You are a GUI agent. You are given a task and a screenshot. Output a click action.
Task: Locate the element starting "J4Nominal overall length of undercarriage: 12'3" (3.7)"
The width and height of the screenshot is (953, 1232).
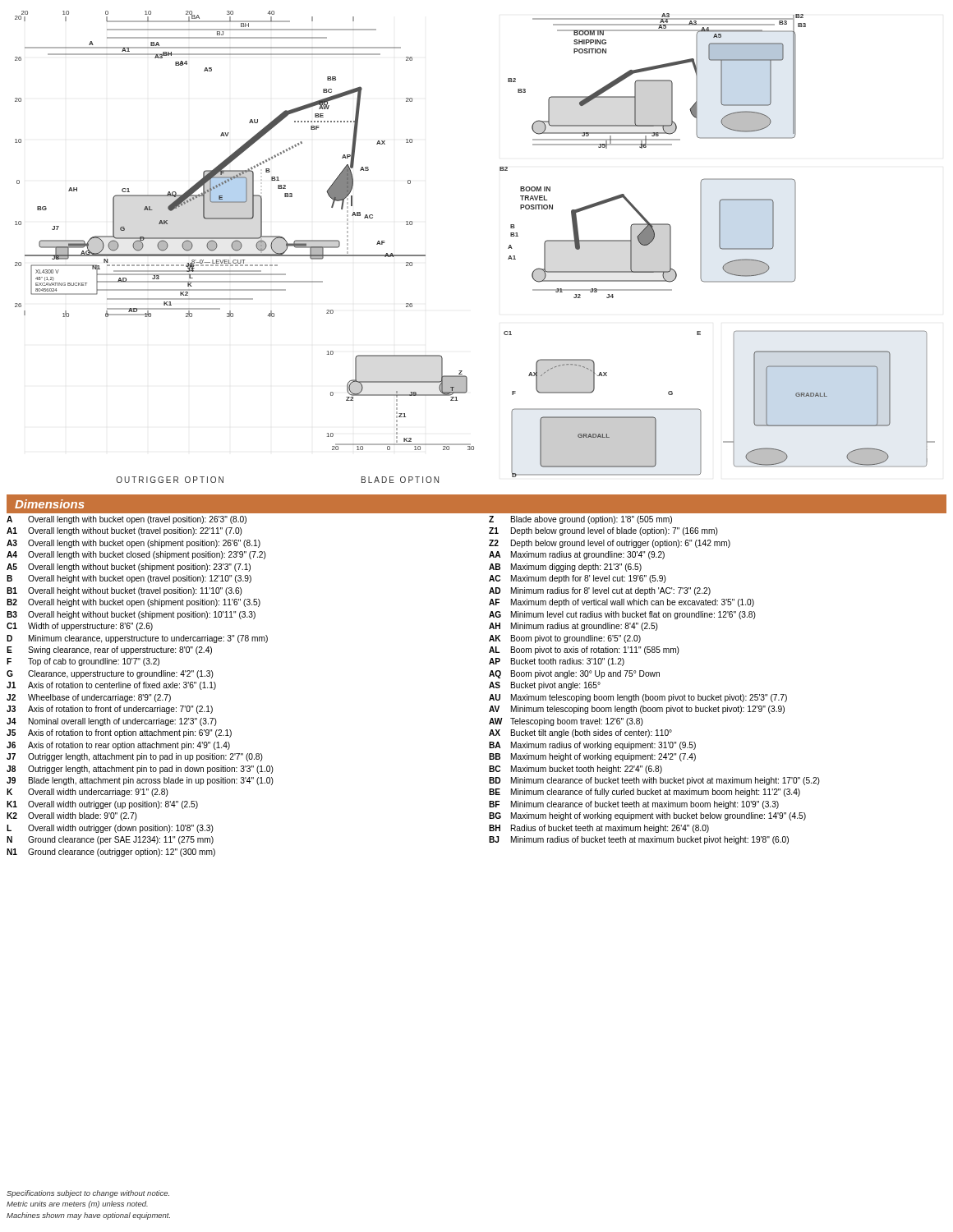point(112,721)
